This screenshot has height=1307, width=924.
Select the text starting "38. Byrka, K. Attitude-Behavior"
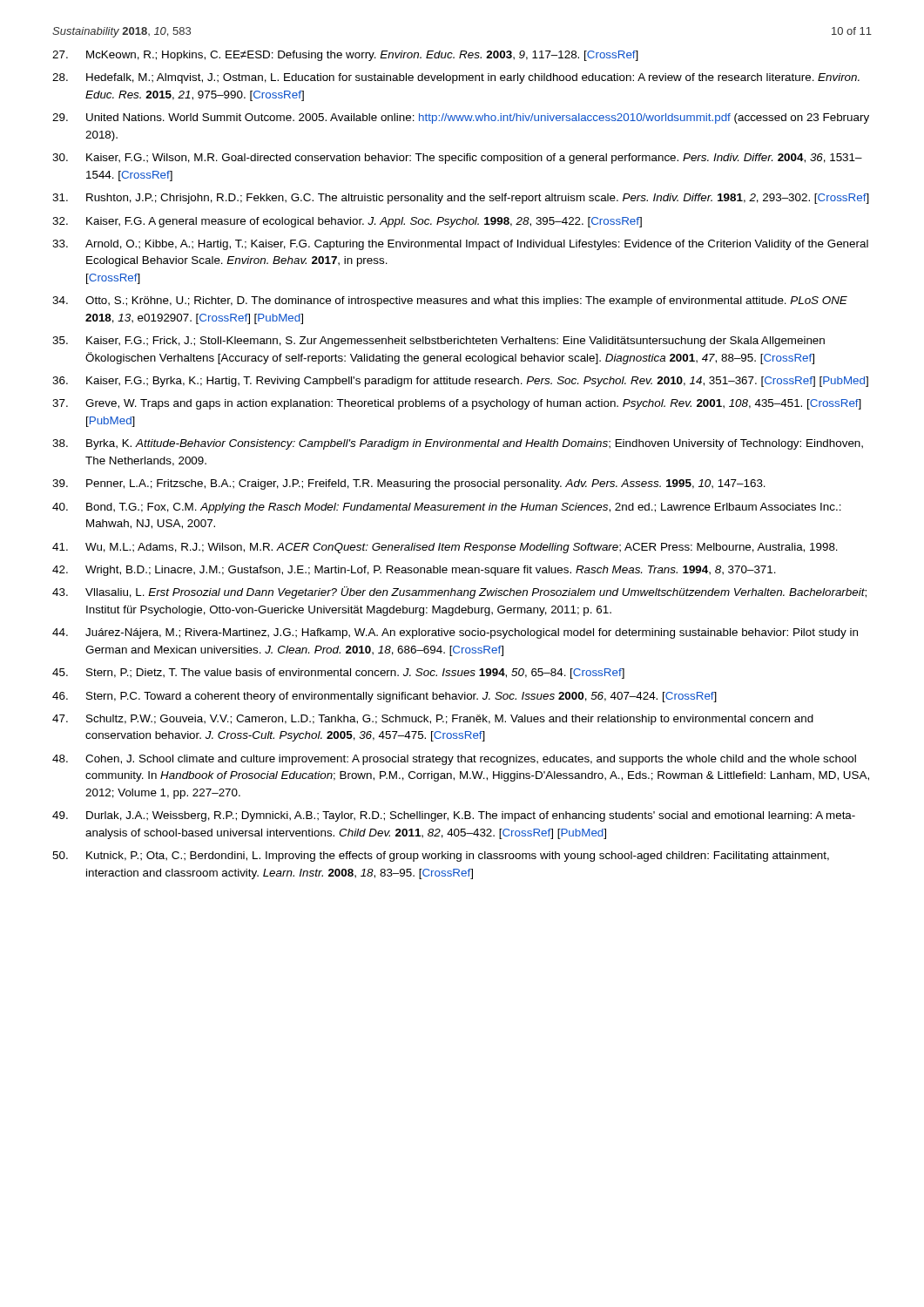462,452
